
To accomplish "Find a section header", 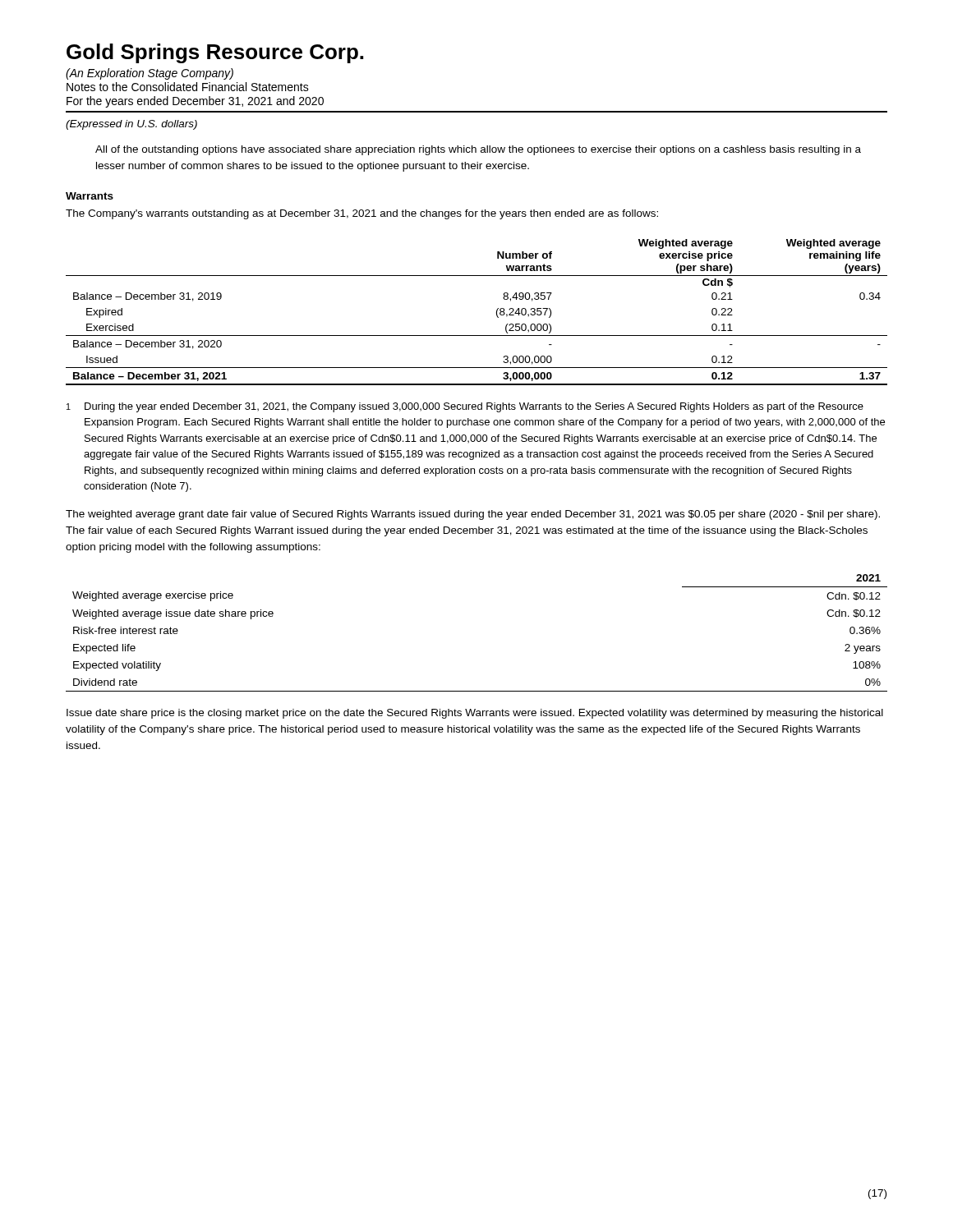I will point(90,196).
